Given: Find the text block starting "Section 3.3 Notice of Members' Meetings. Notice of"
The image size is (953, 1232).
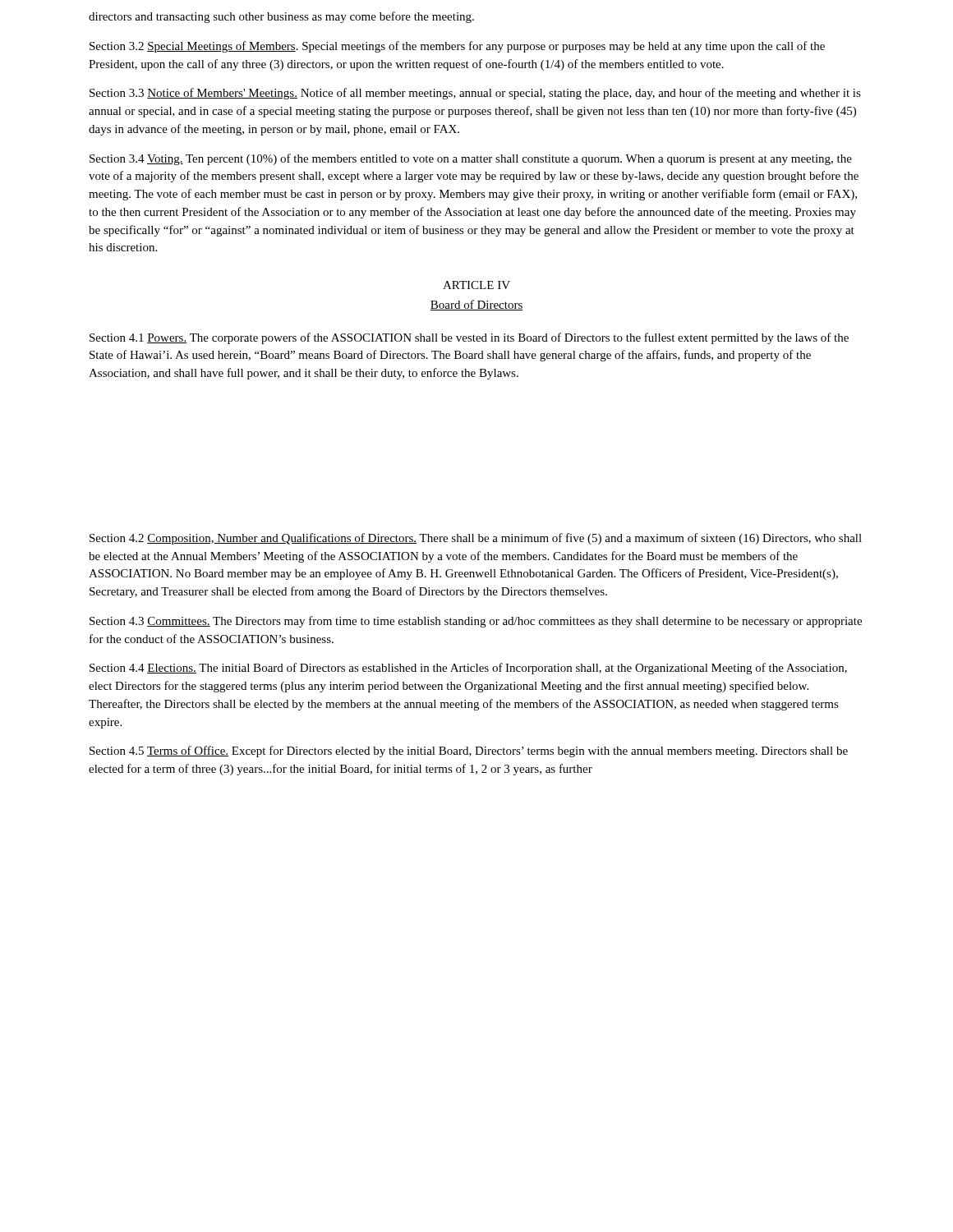Looking at the screenshot, I should pos(476,112).
